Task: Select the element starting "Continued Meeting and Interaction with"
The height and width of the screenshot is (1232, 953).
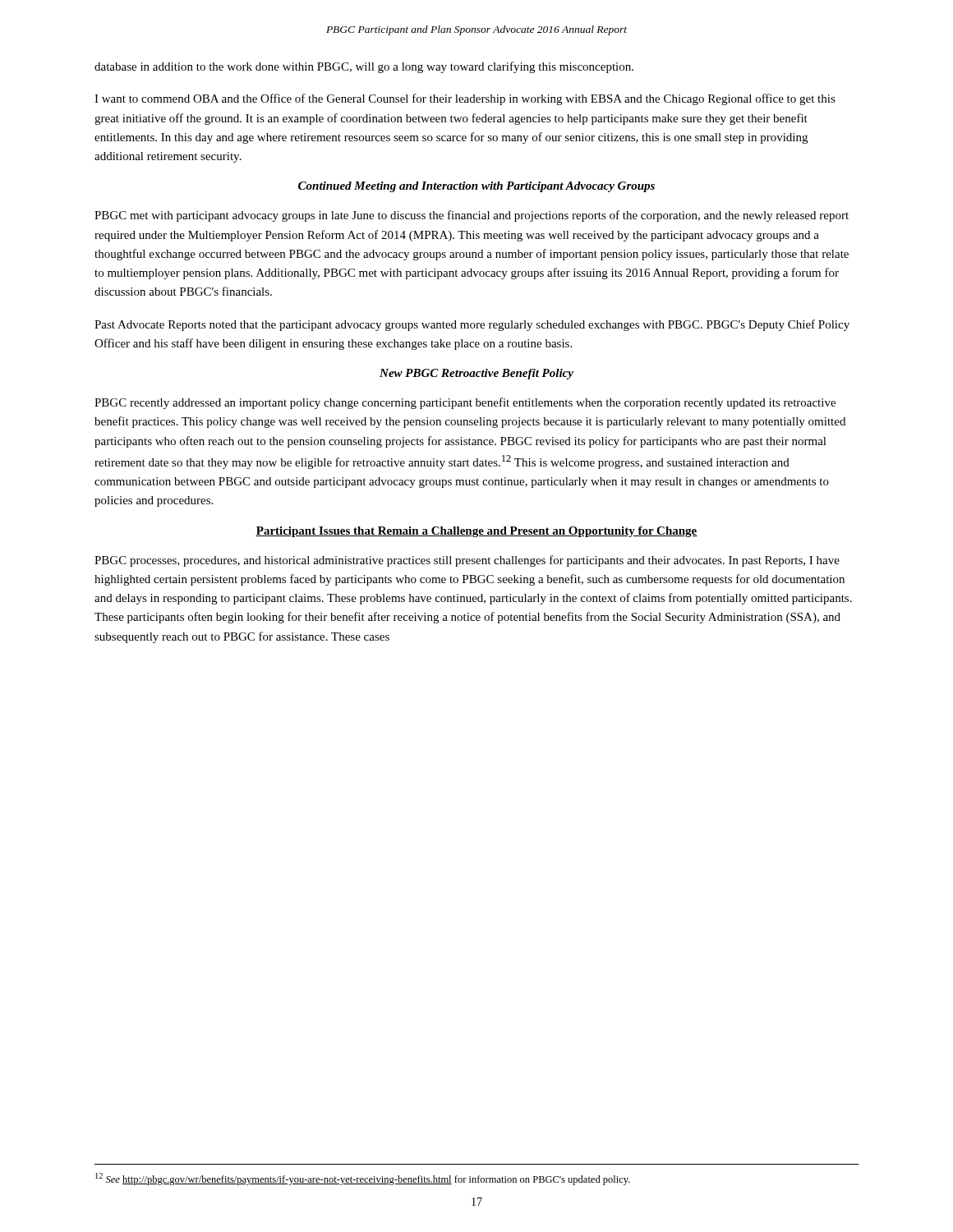Action: (x=476, y=186)
